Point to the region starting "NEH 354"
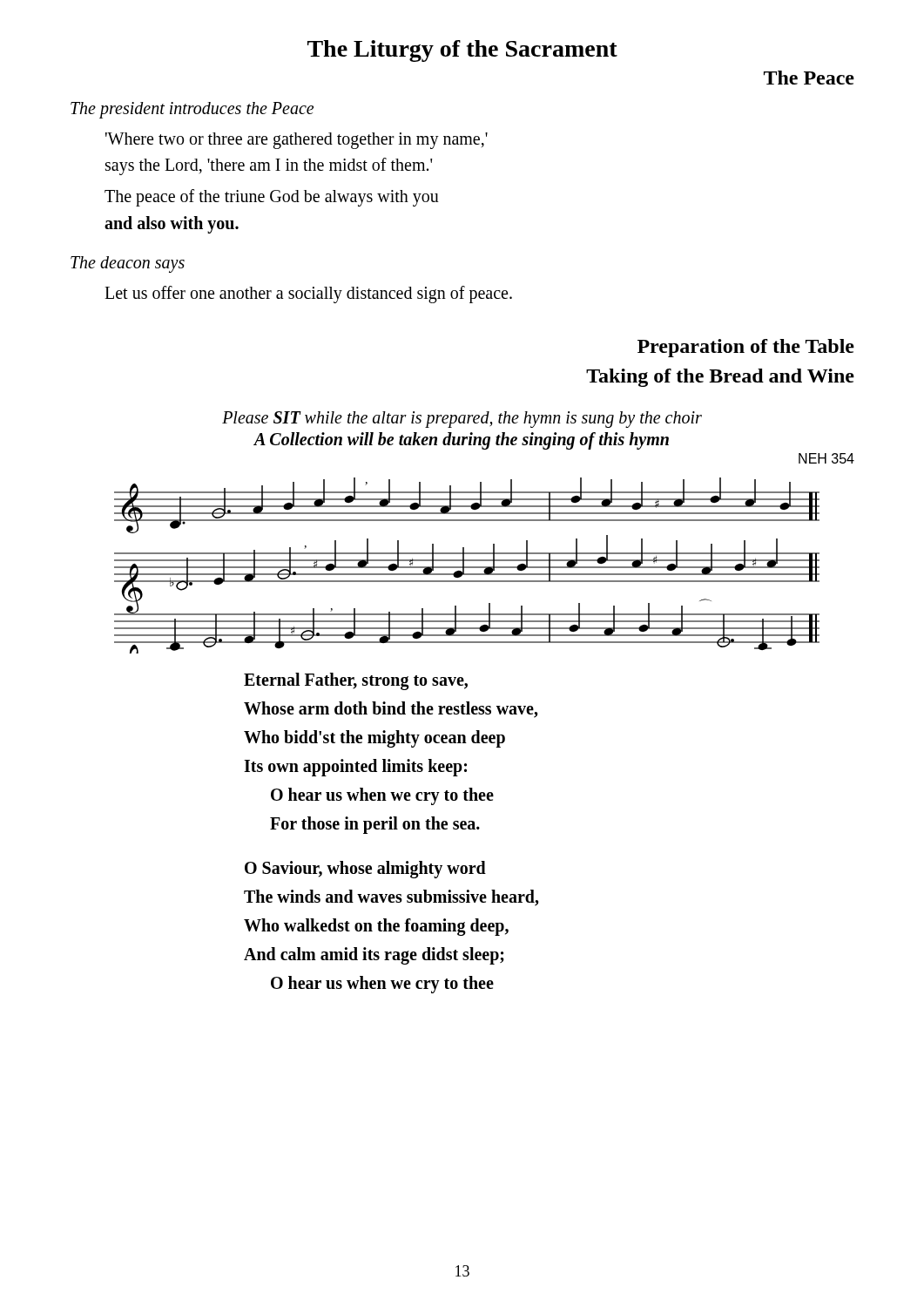This screenshot has height=1307, width=924. [x=826, y=459]
